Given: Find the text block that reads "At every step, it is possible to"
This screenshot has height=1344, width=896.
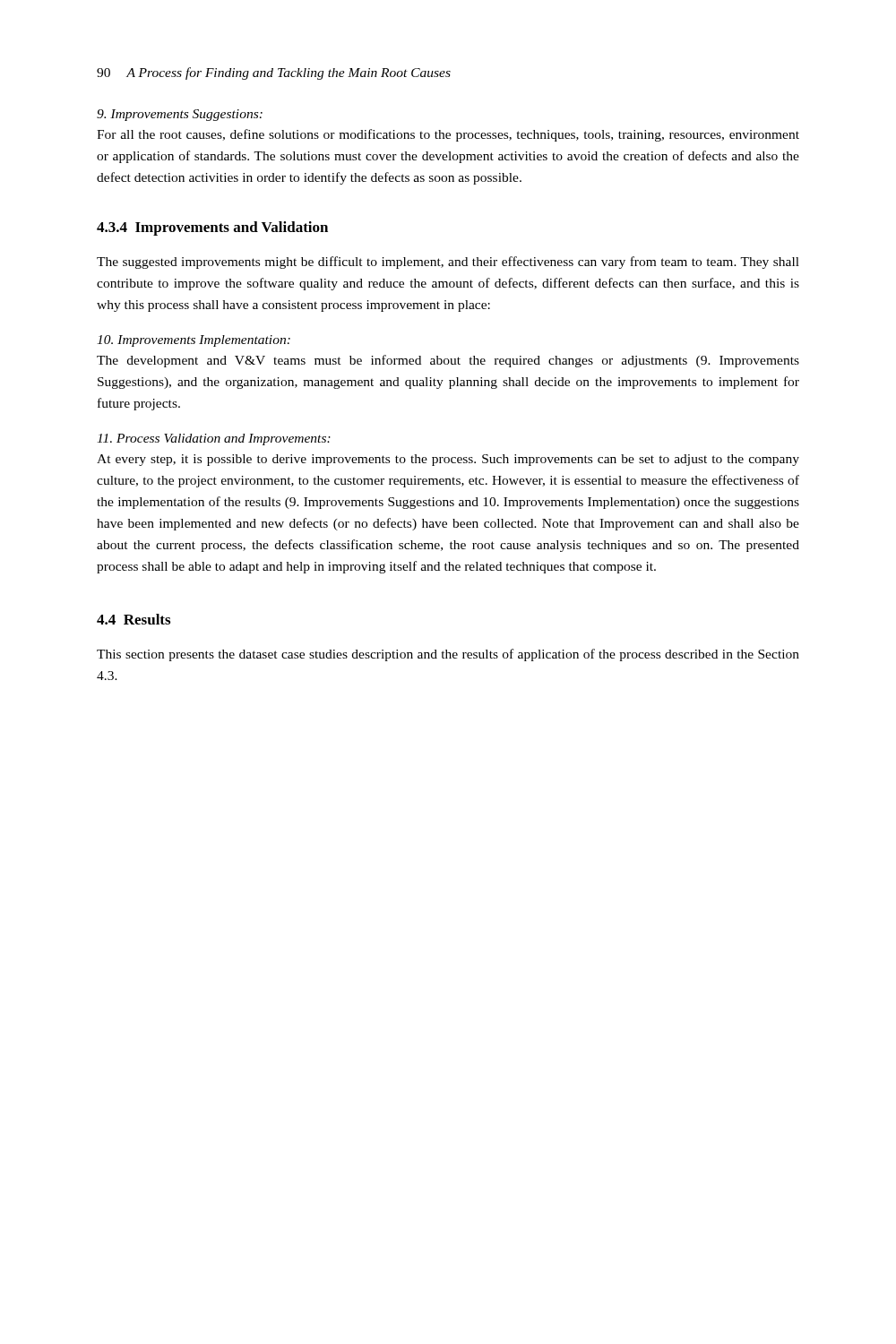Looking at the screenshot, I should click(448, 512).
